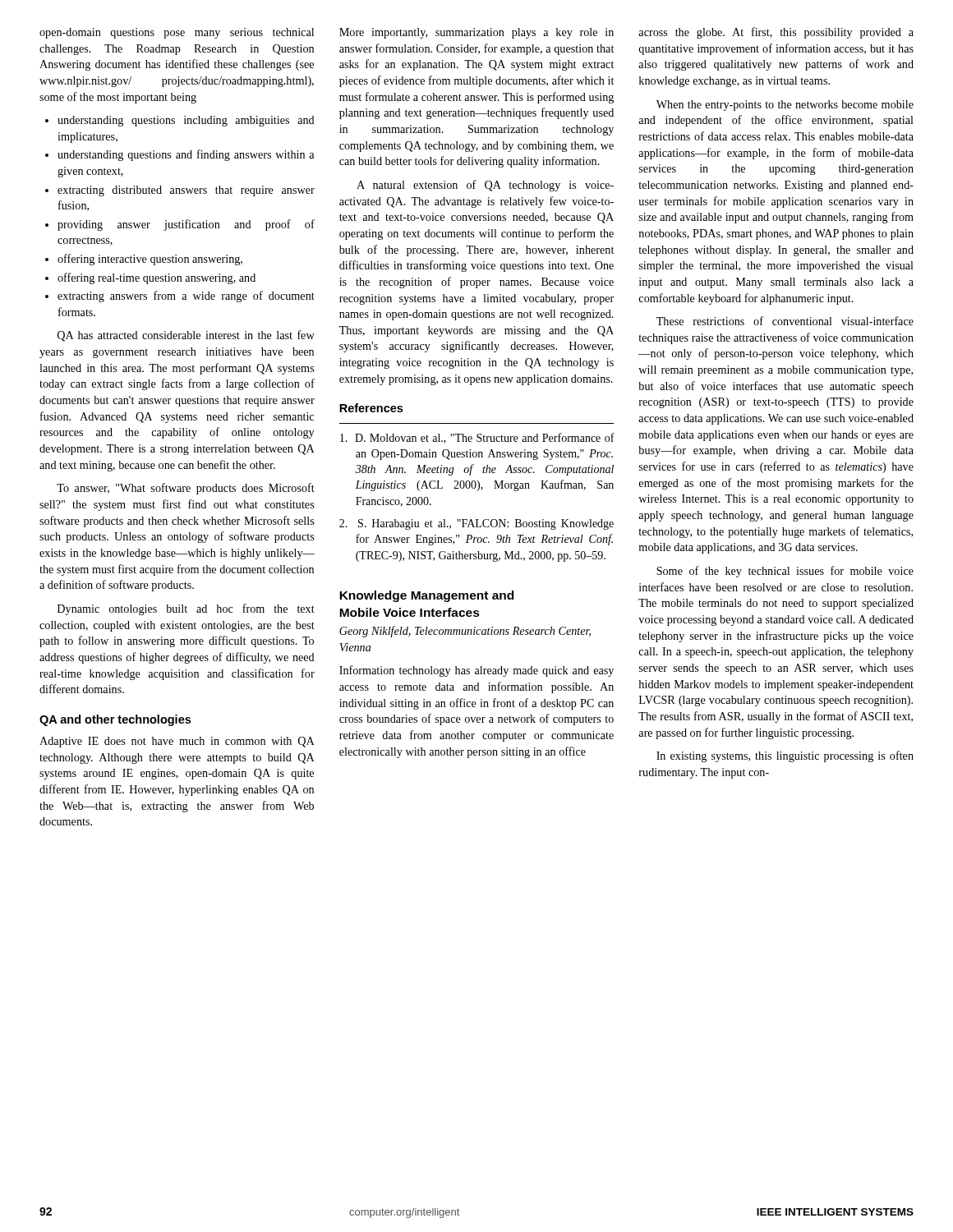
Task: Select the text block that says "Georg Niklfeld, Telecommunications Research Center,"
Action: [477, 639]
